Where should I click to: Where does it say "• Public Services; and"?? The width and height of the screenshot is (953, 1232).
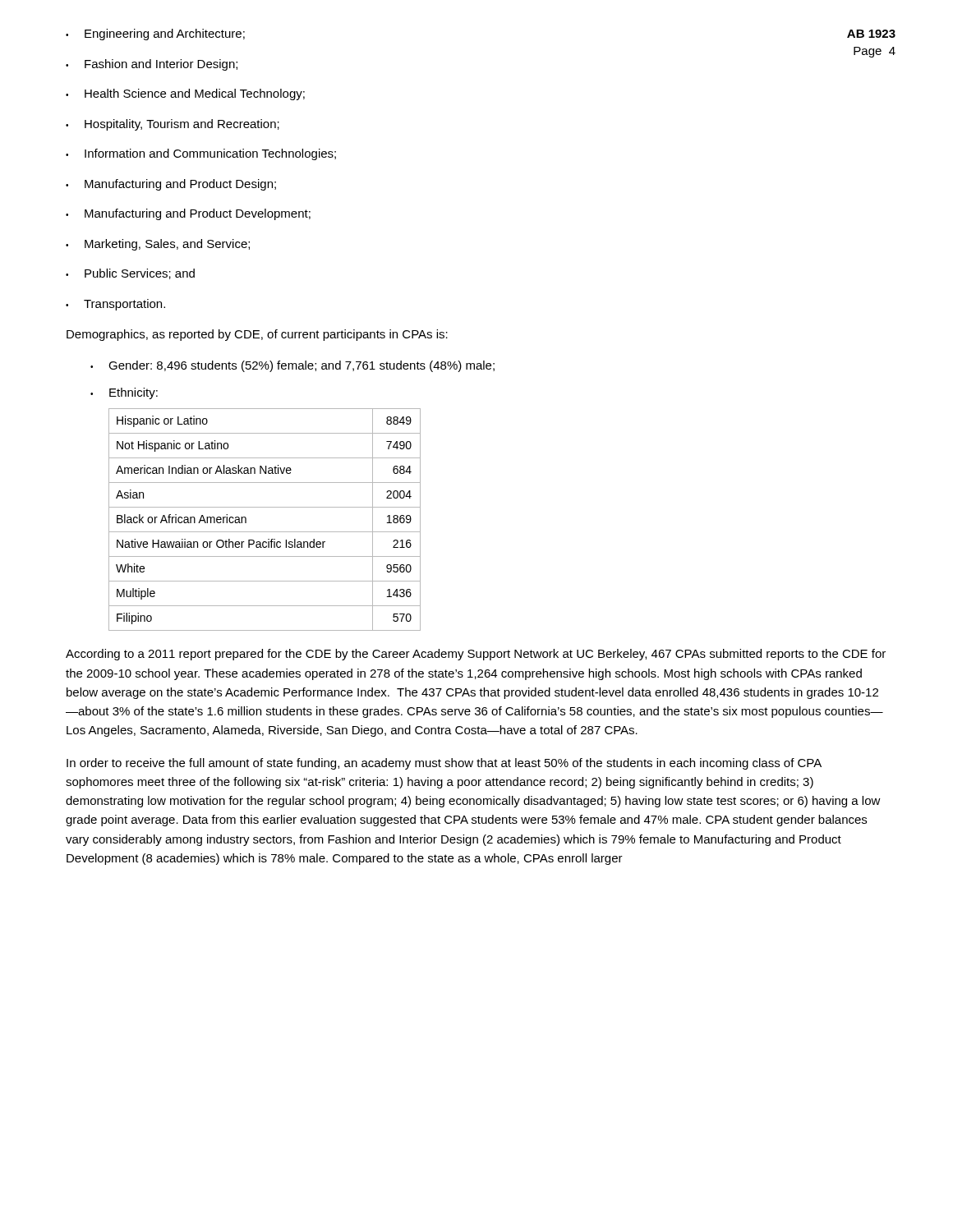point(131,274)
